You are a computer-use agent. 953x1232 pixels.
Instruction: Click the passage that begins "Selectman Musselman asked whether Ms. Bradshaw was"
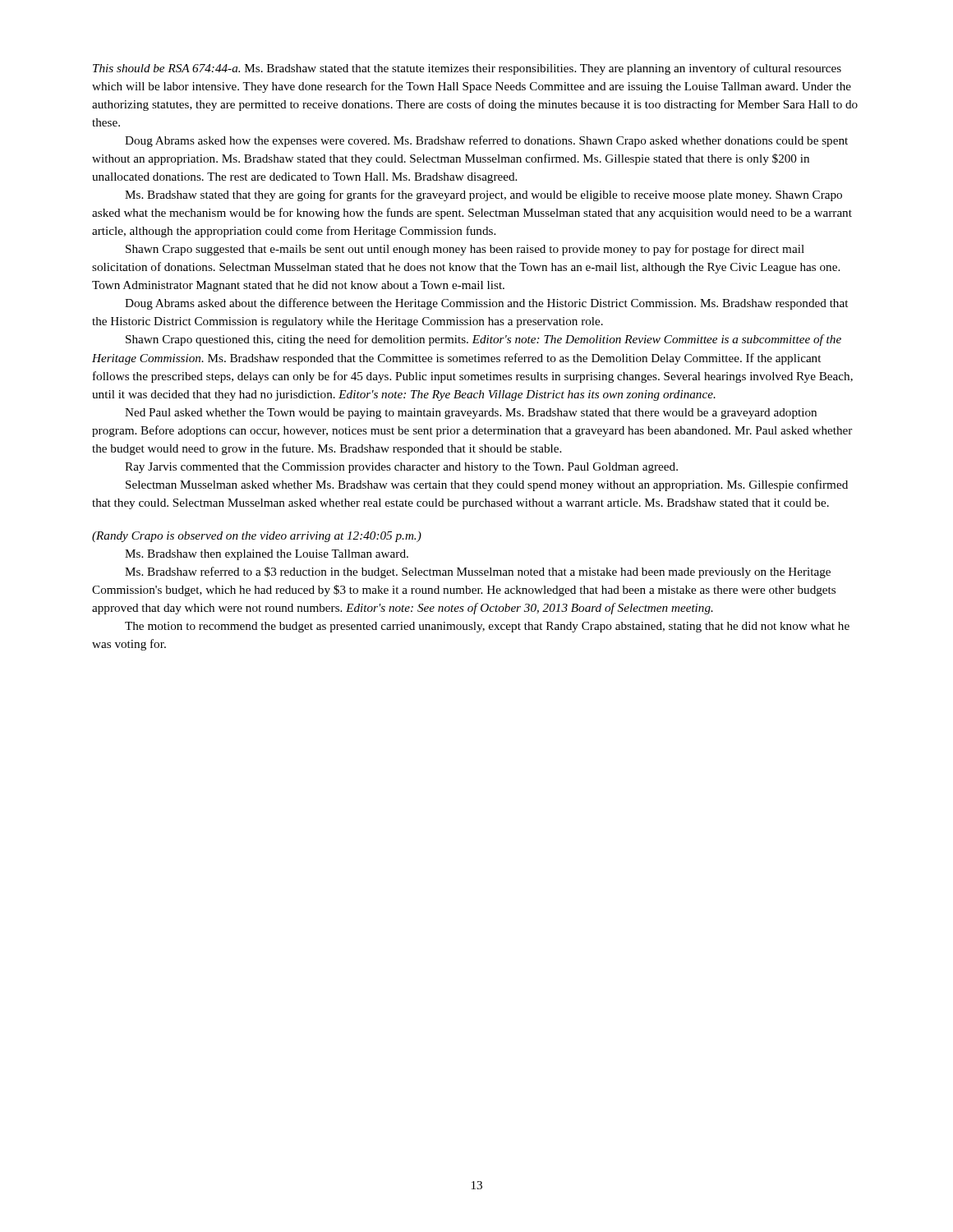coord(476,493)
